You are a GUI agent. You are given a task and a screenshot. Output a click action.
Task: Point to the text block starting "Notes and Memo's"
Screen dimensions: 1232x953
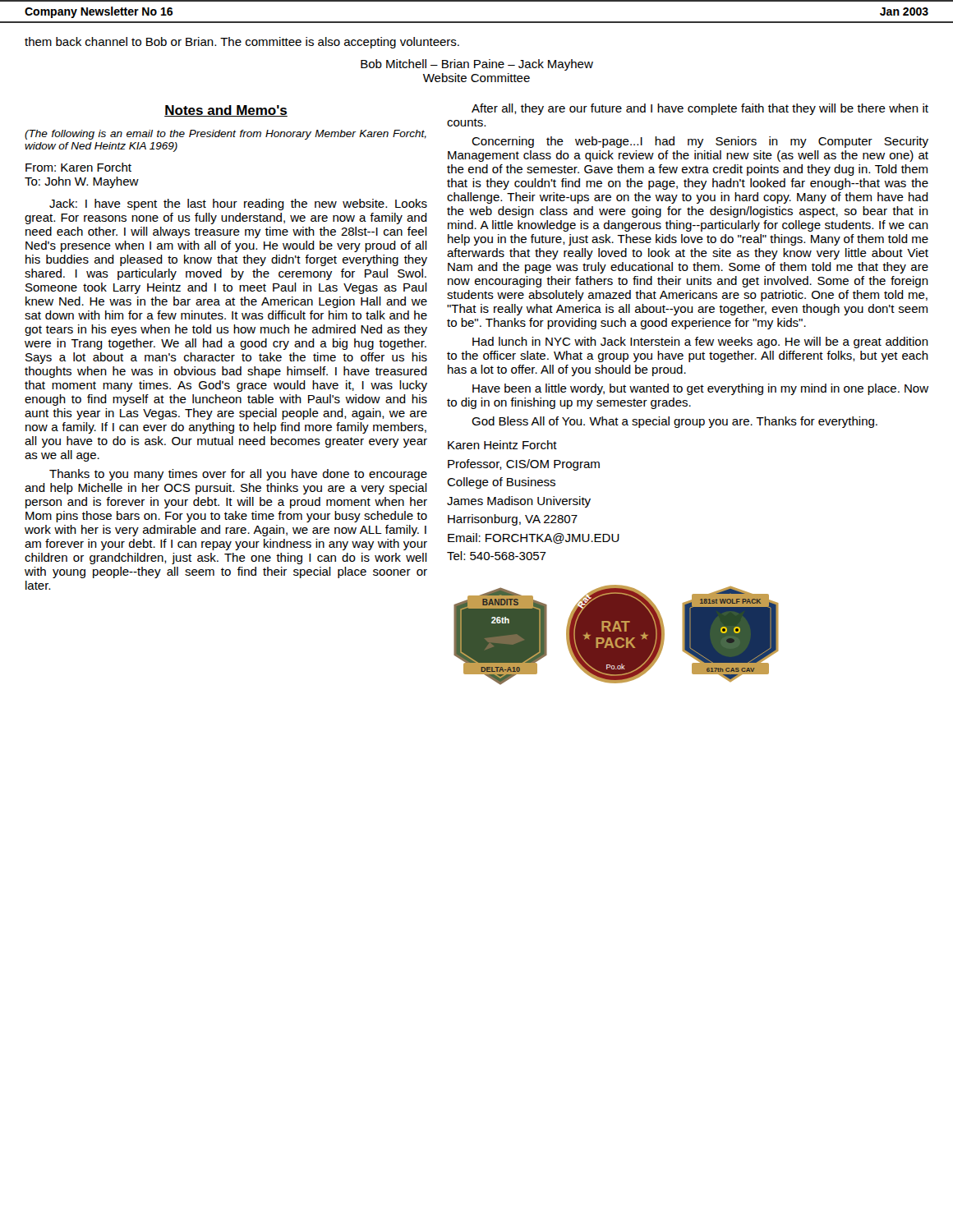226,110
